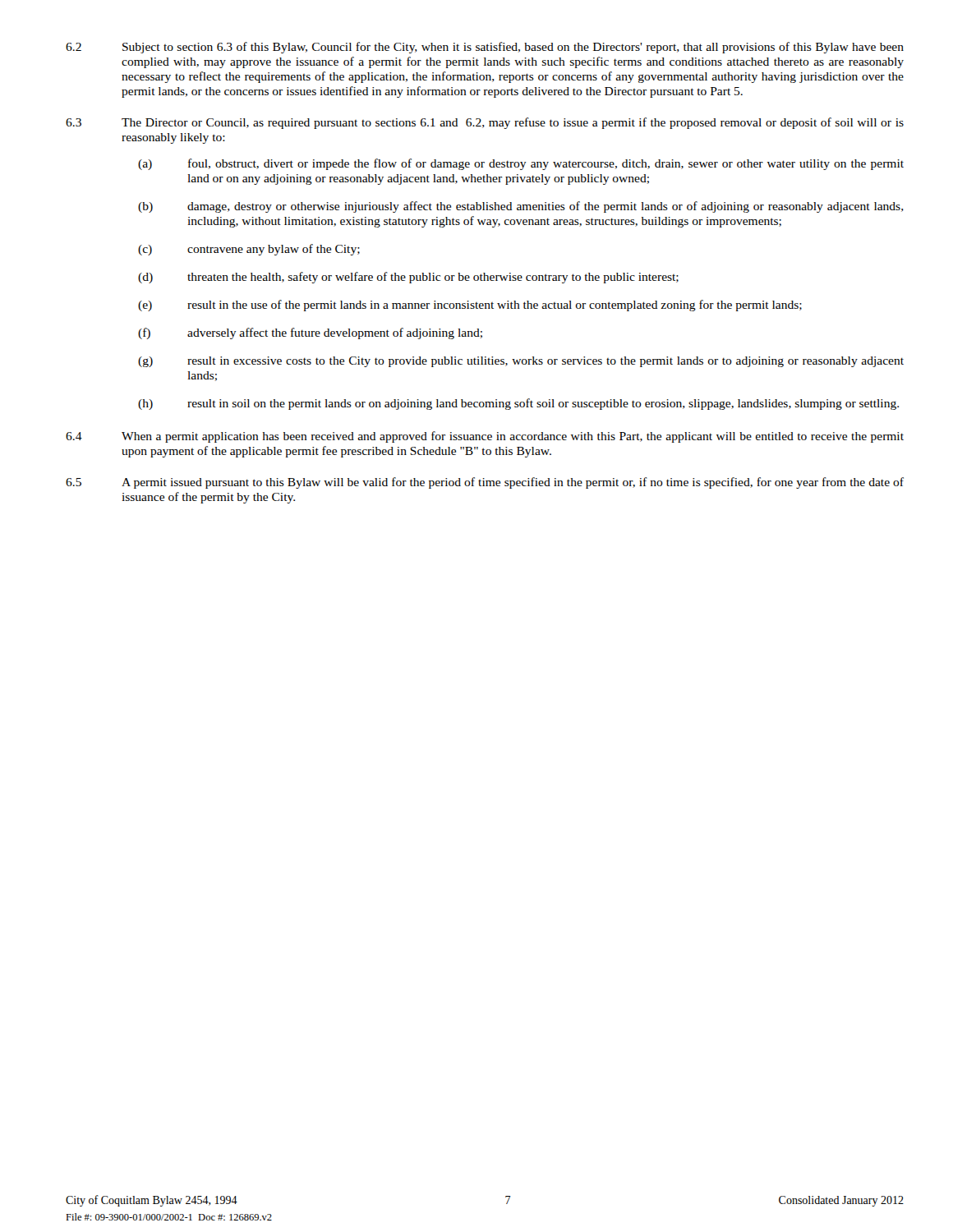953x1232 pixels.
Task: Find the block on this page that starts "6.4 When a permit"
Action: 485,444
